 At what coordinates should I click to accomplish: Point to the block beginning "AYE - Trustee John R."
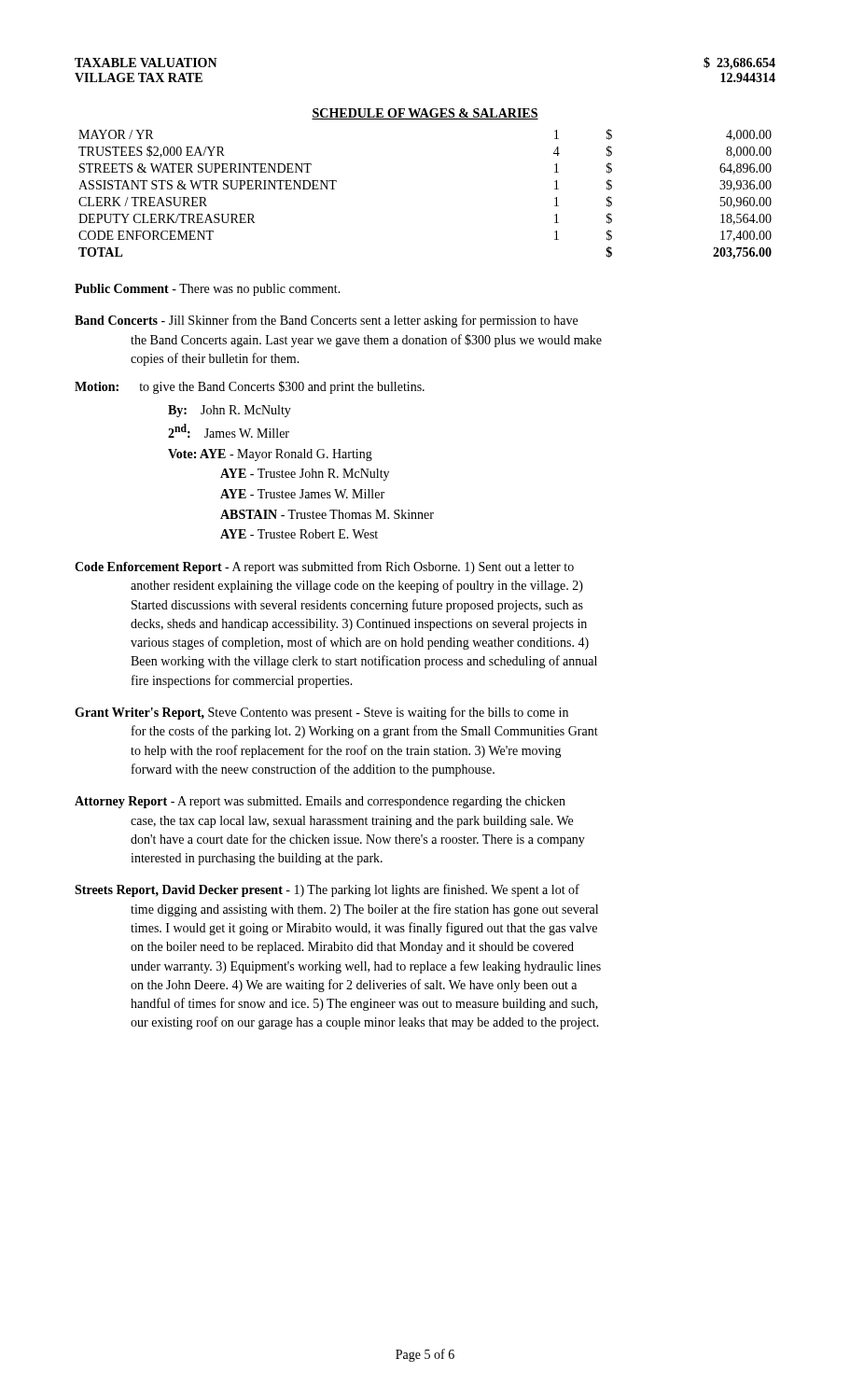(x=305, y=474)
